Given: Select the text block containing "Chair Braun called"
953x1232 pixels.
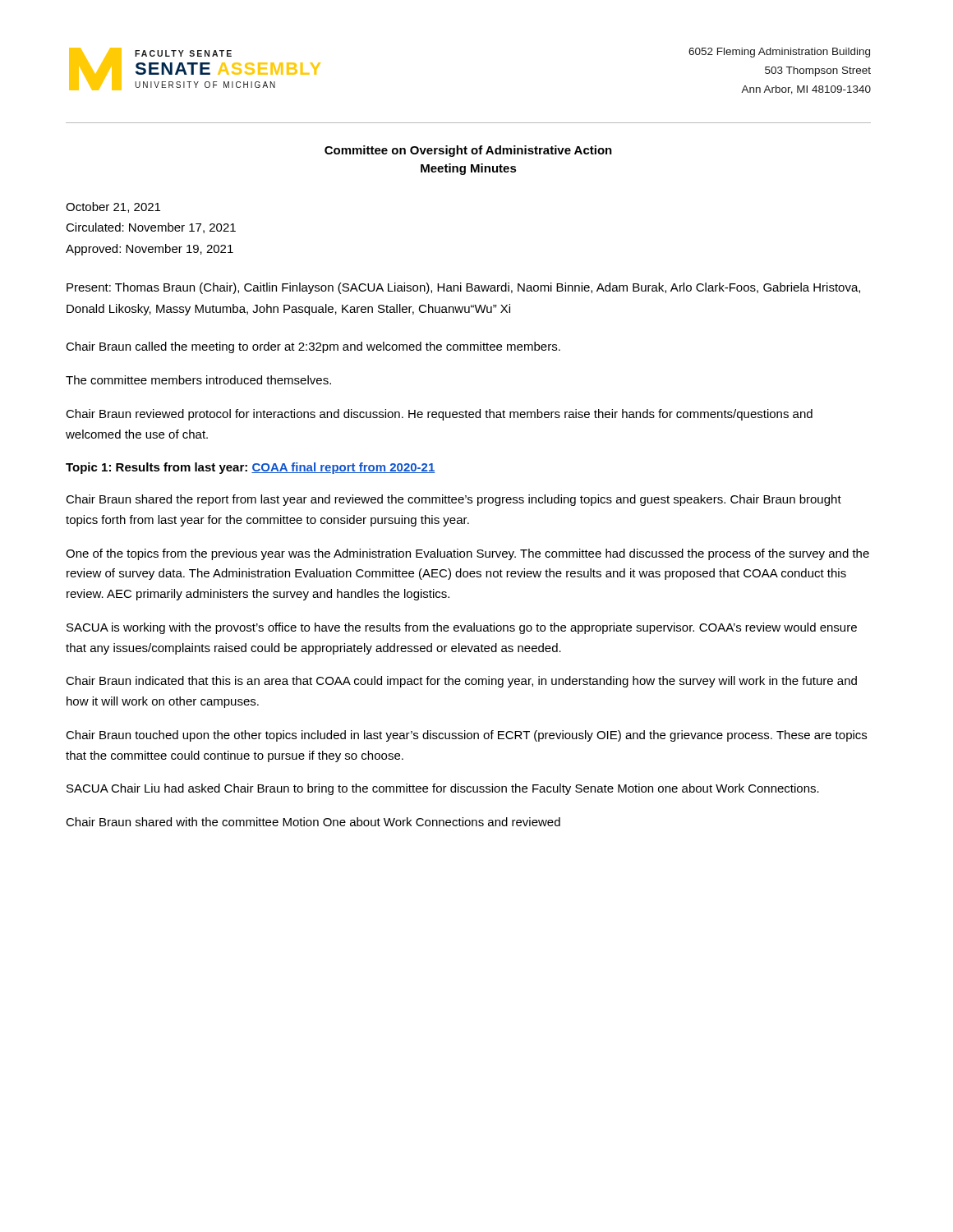Looking at the screenshot, I should click(x=313, y=346).
